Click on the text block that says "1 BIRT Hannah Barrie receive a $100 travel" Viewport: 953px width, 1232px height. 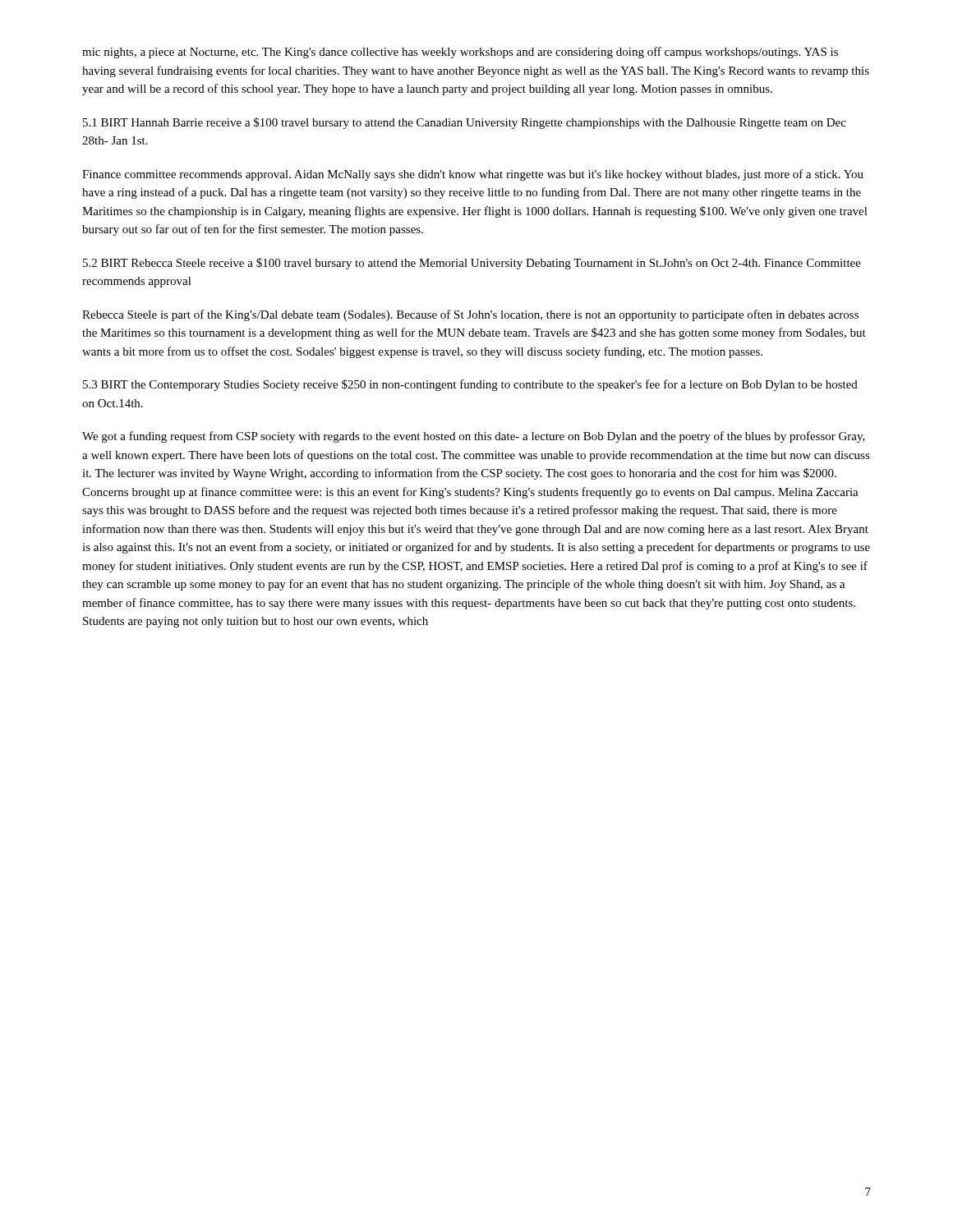coord(464,131)
